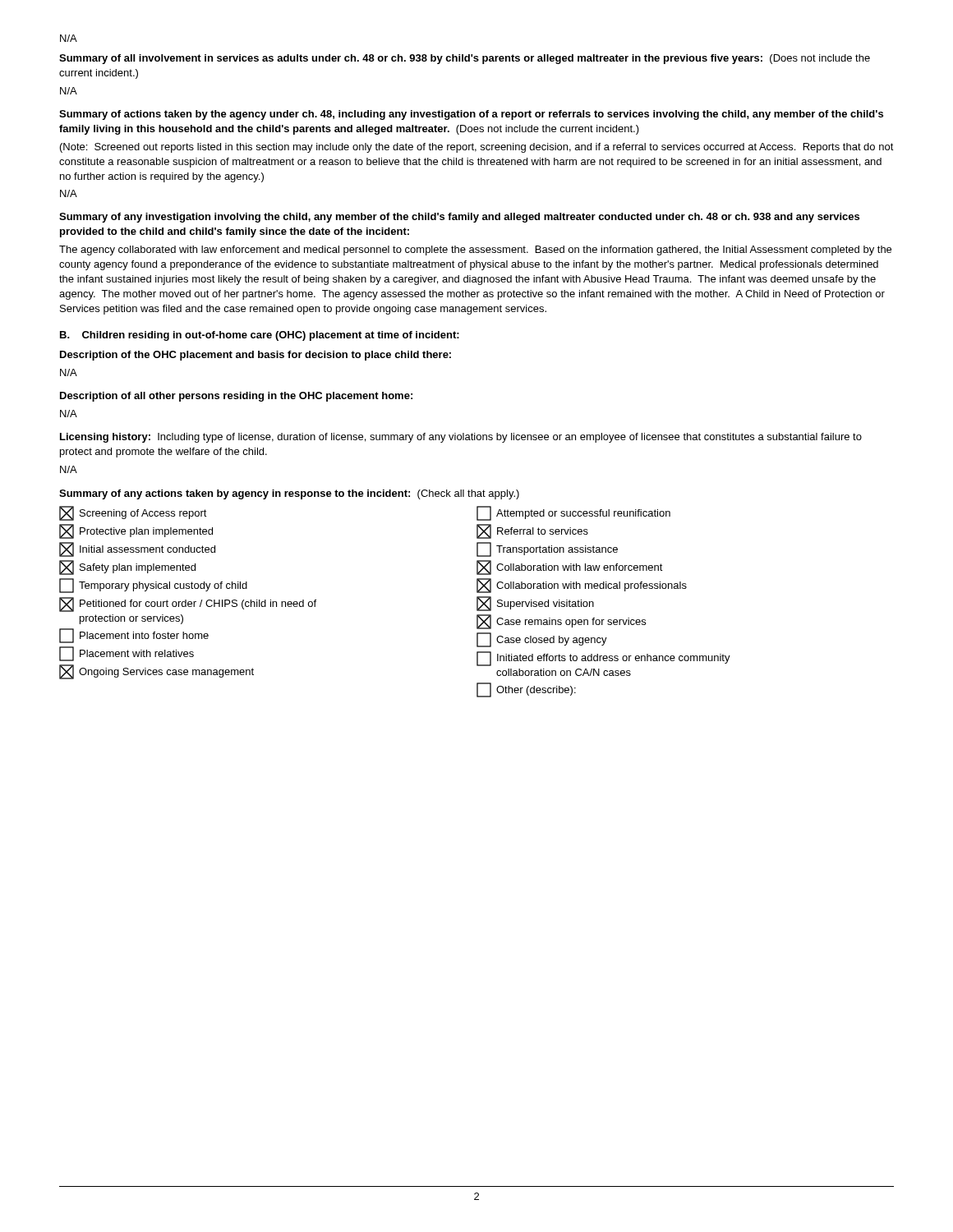953x1232 pixels.
Task: Find the section header on this page that starts "B. Children residing in out-of-home"
Action: (260, 336)
